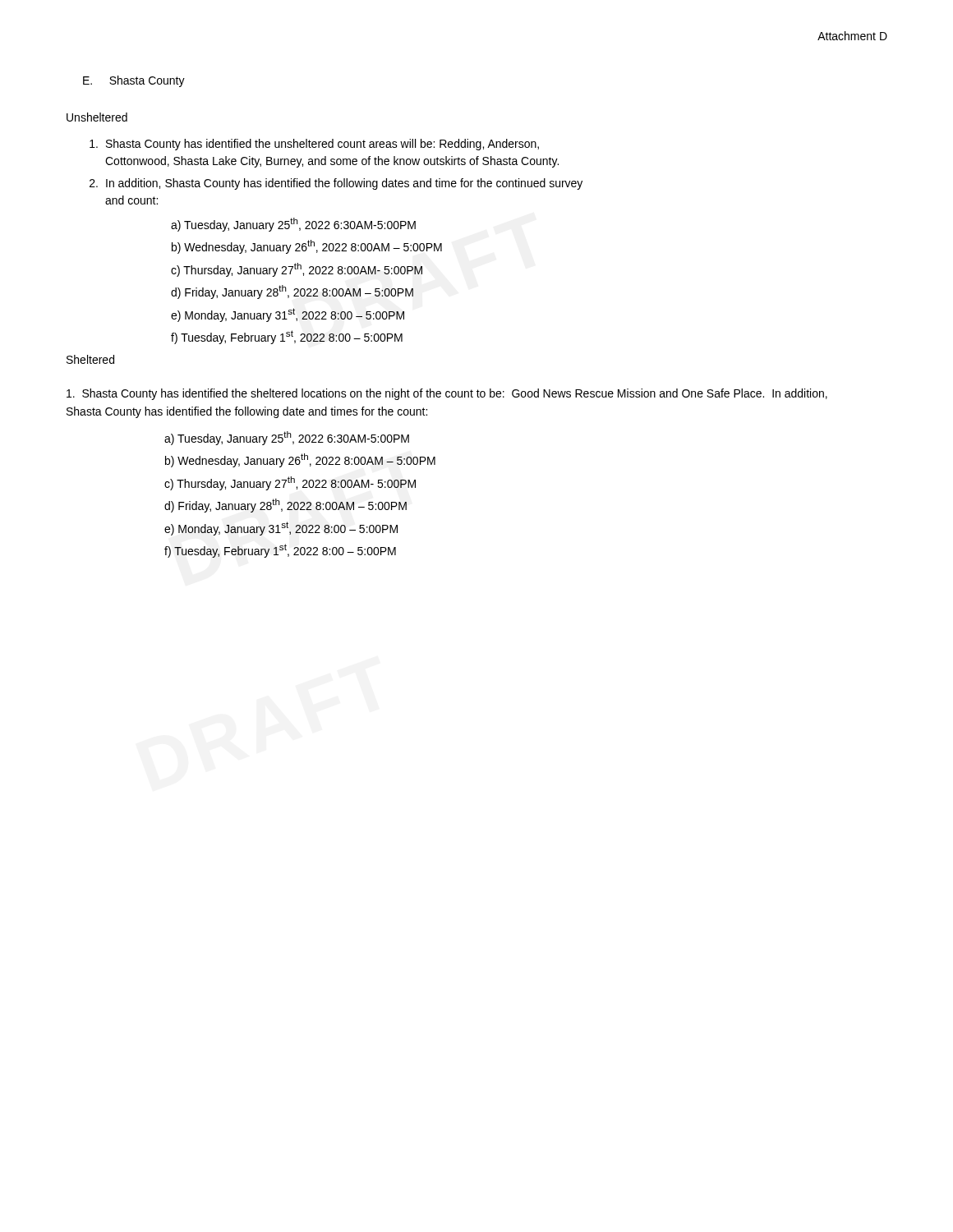Click the passage that begins "Shasta County has identified the unsheltered"
This screenshot has width=953, height=1232.
click(456, 153)
